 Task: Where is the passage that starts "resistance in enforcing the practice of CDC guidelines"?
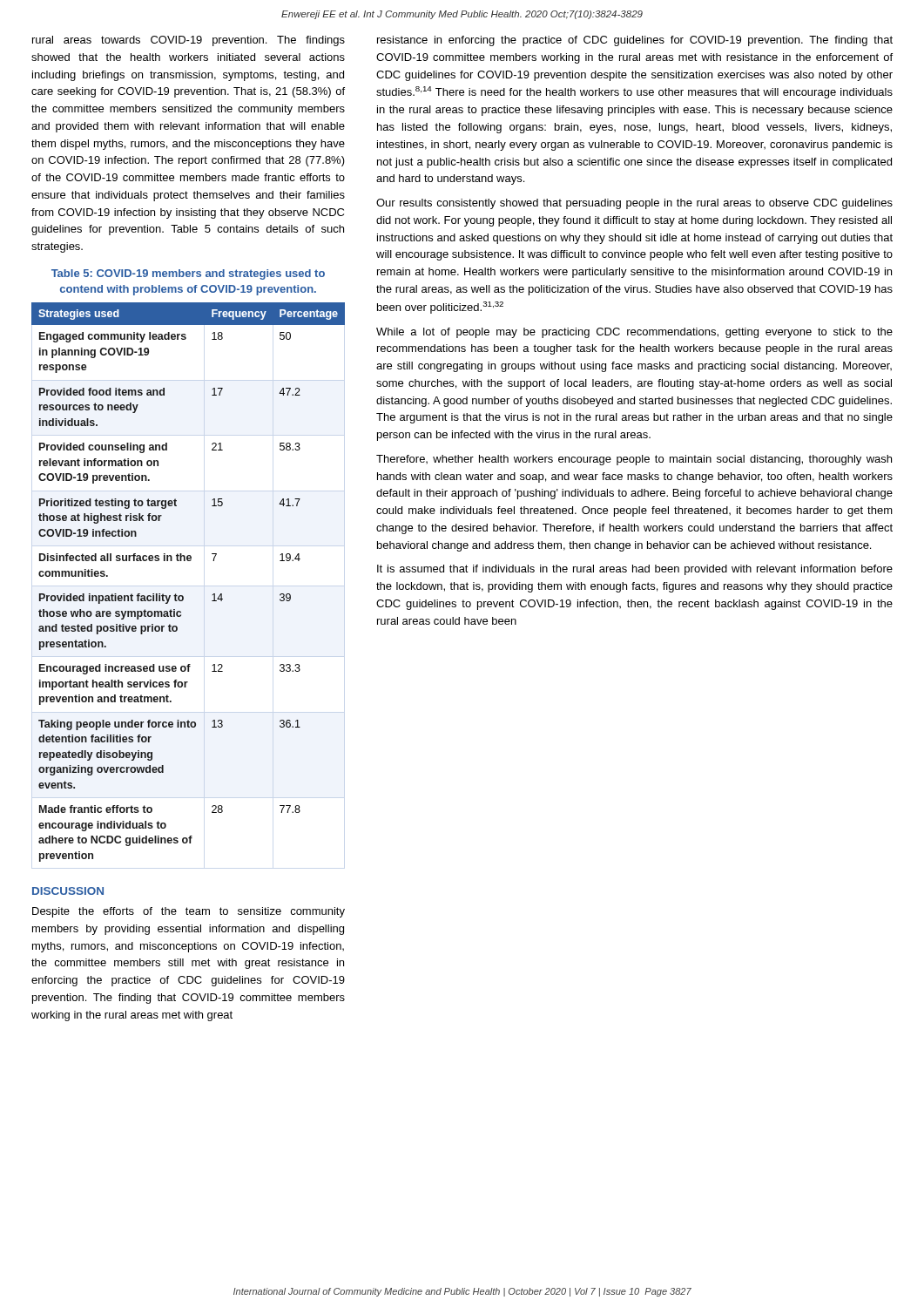click(x=634, y=109)
